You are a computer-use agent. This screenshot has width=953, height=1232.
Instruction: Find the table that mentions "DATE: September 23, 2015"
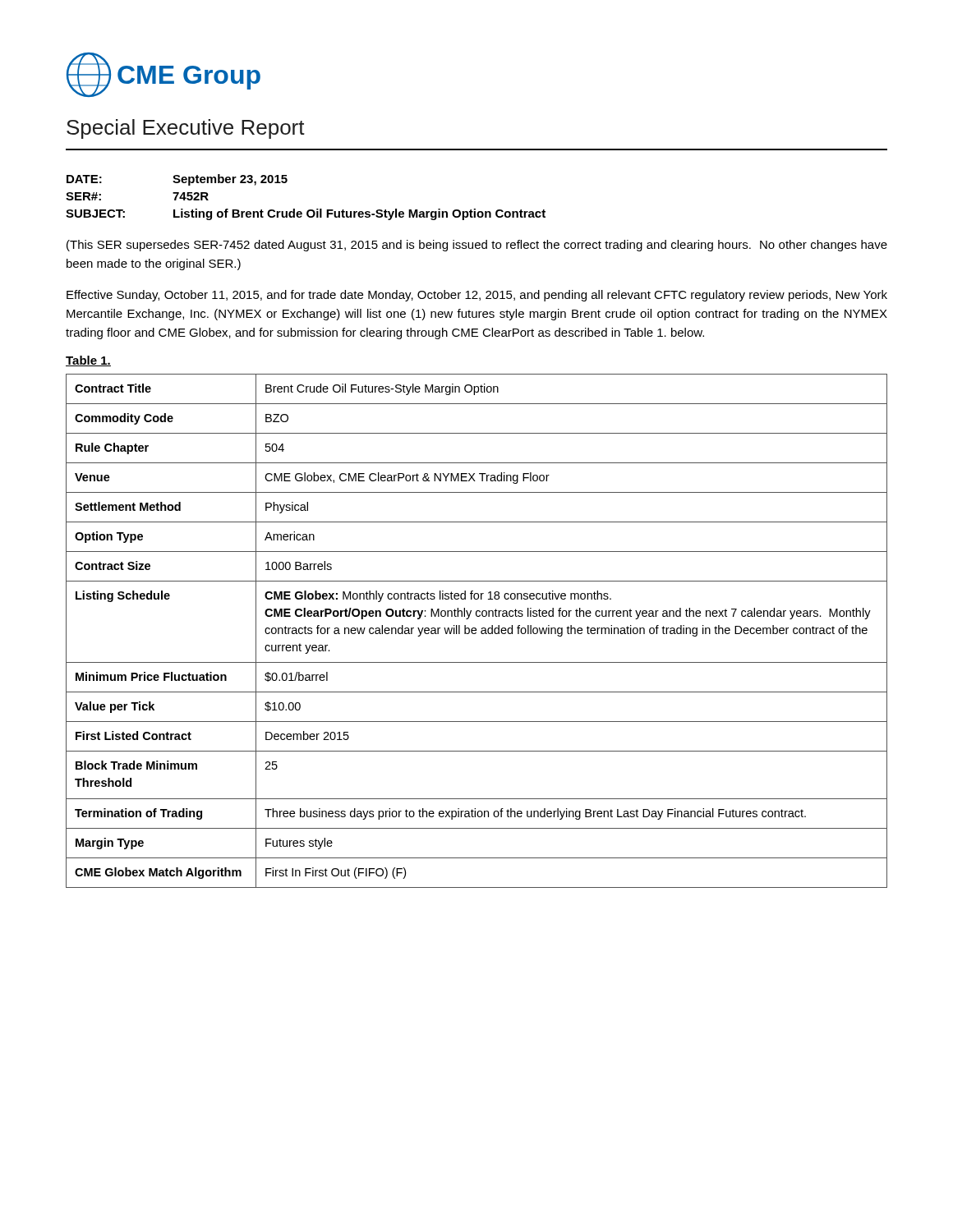point(476,196)
